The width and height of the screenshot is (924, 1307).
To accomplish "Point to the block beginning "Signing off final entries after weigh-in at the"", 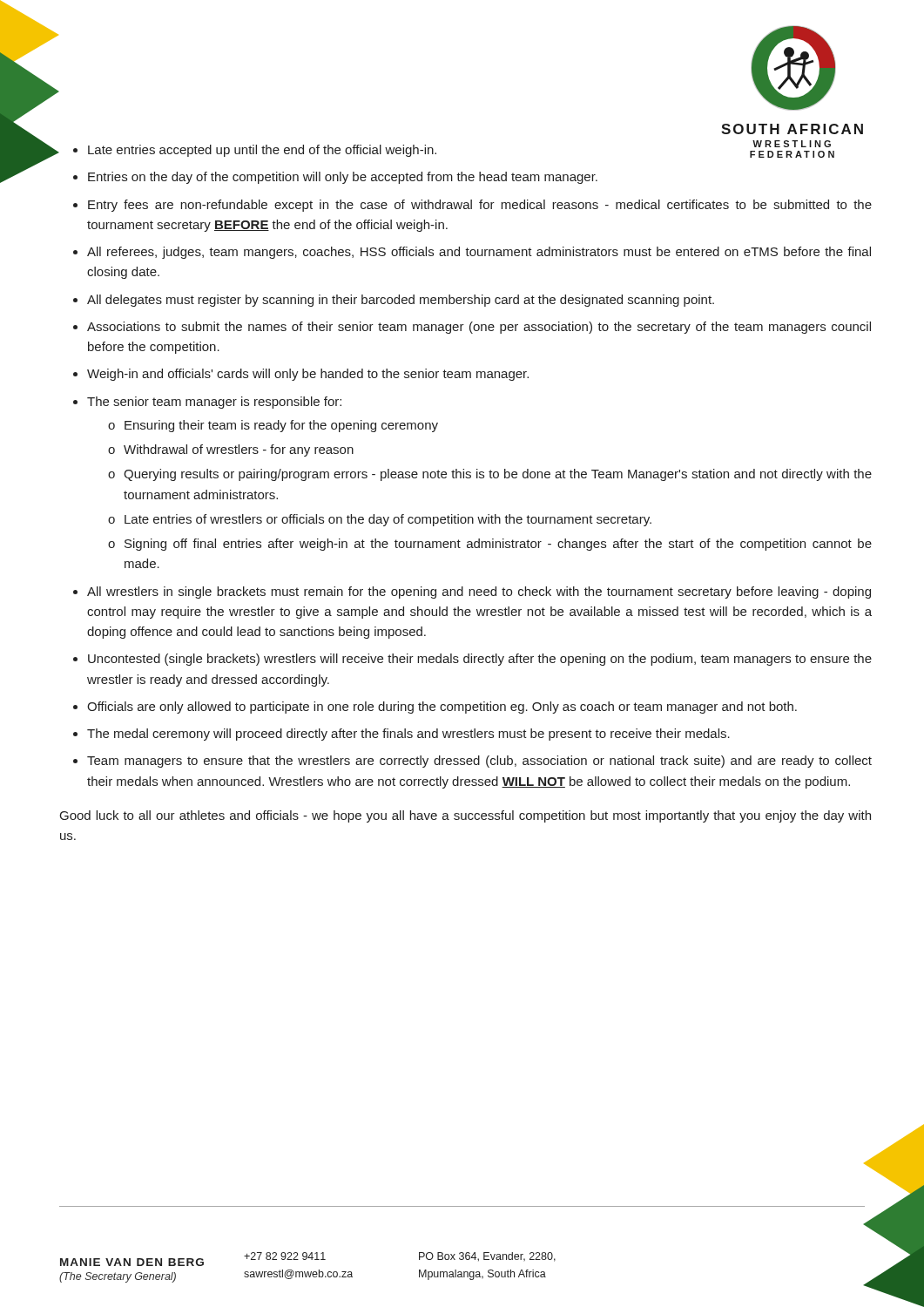I will tap(498, 553).
